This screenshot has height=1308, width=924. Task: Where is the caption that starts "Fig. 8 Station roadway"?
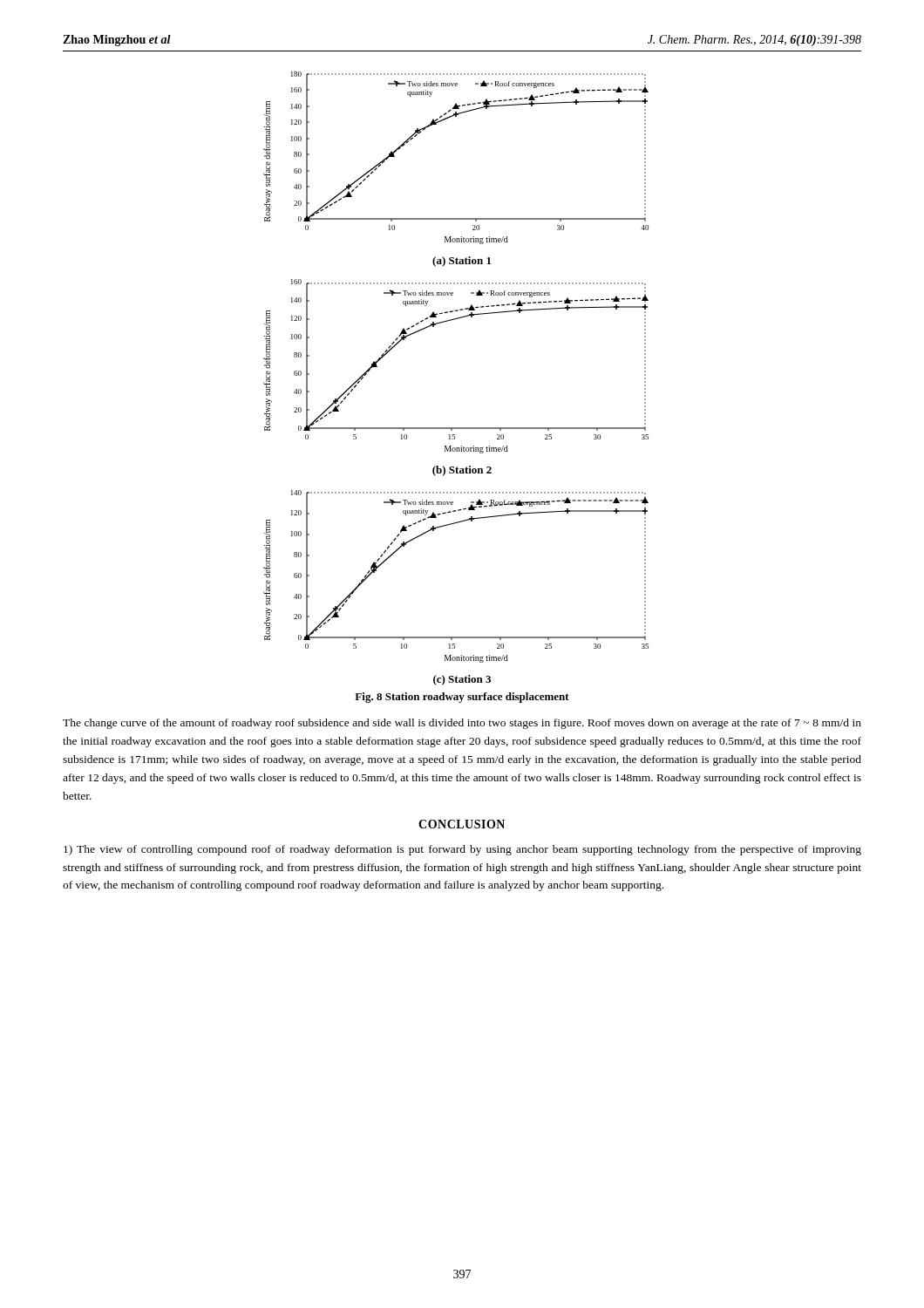tap(462, 696)
